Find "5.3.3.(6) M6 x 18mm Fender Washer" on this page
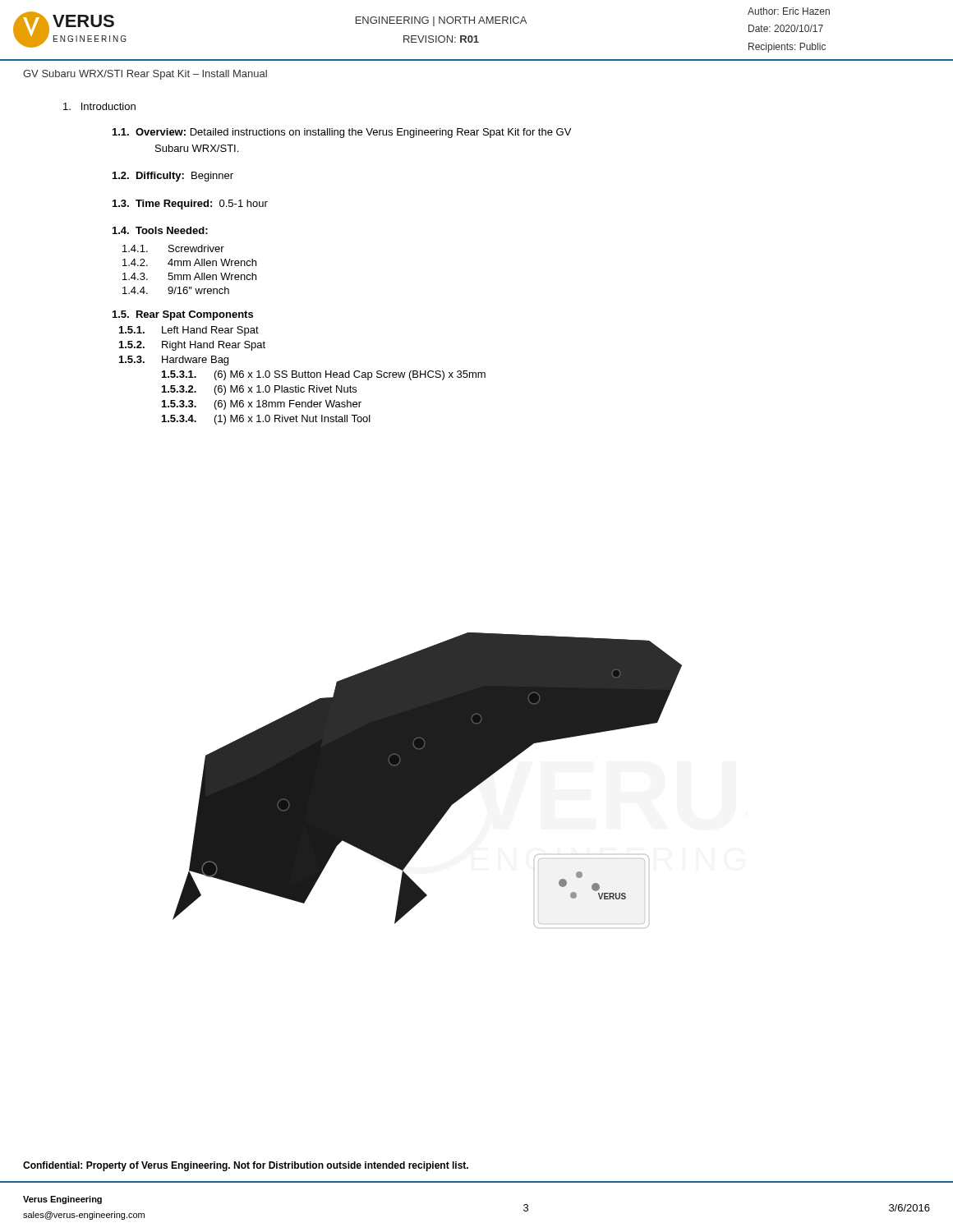 pos(261,403)
